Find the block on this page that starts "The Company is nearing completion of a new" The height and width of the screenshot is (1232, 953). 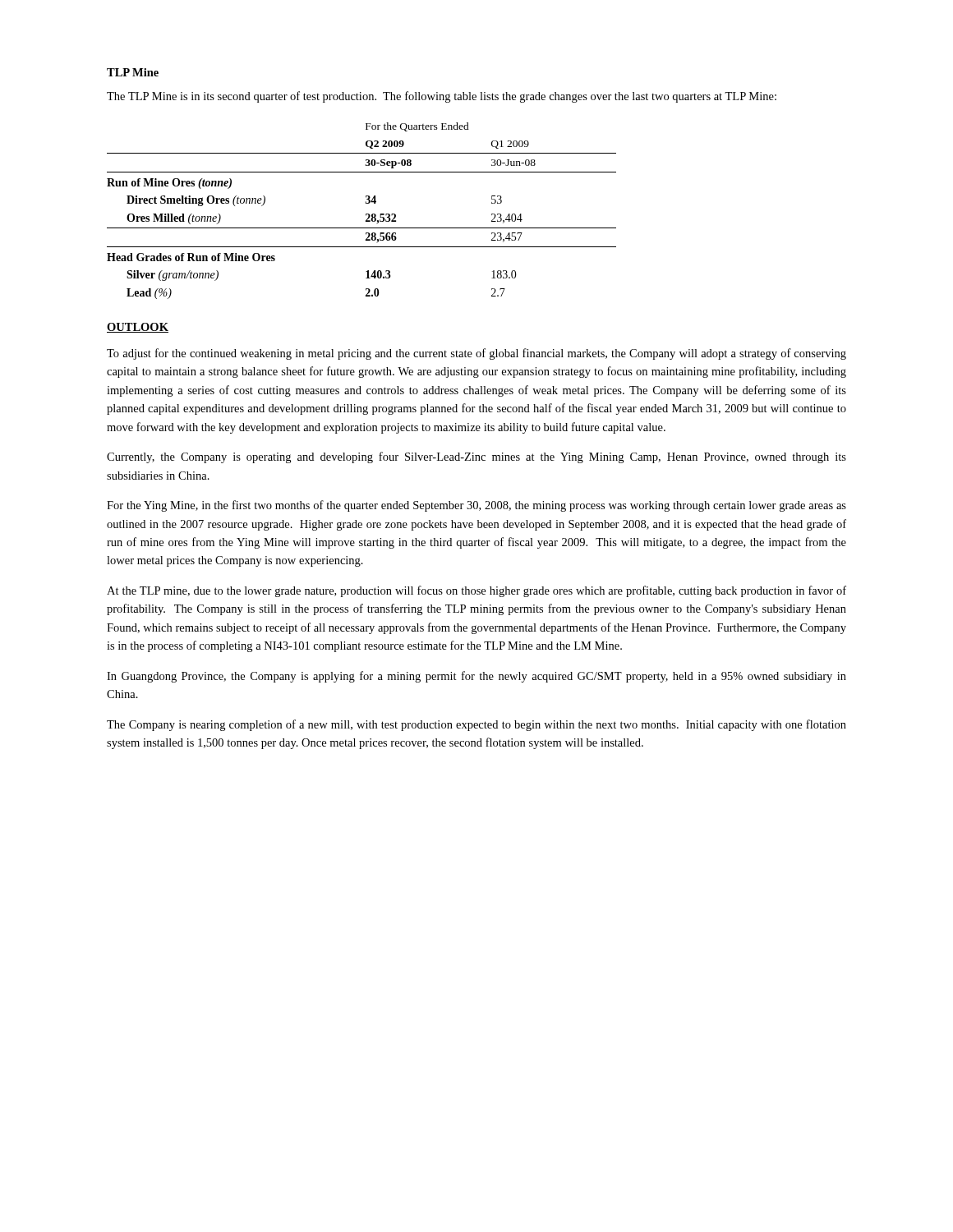[476, 733]
